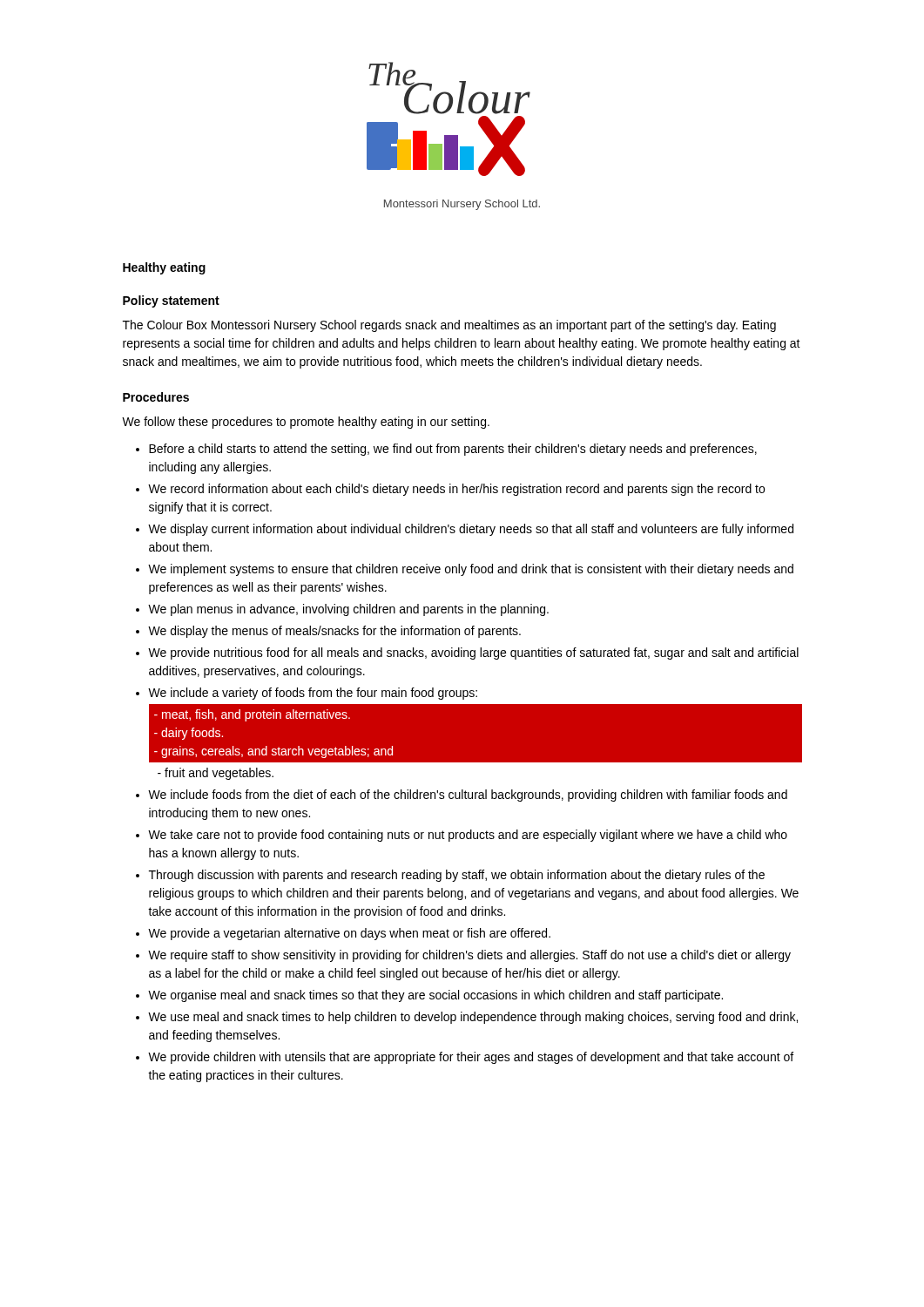
Task: Click where it says "Healthy eating"
Action: pos(164,267)
